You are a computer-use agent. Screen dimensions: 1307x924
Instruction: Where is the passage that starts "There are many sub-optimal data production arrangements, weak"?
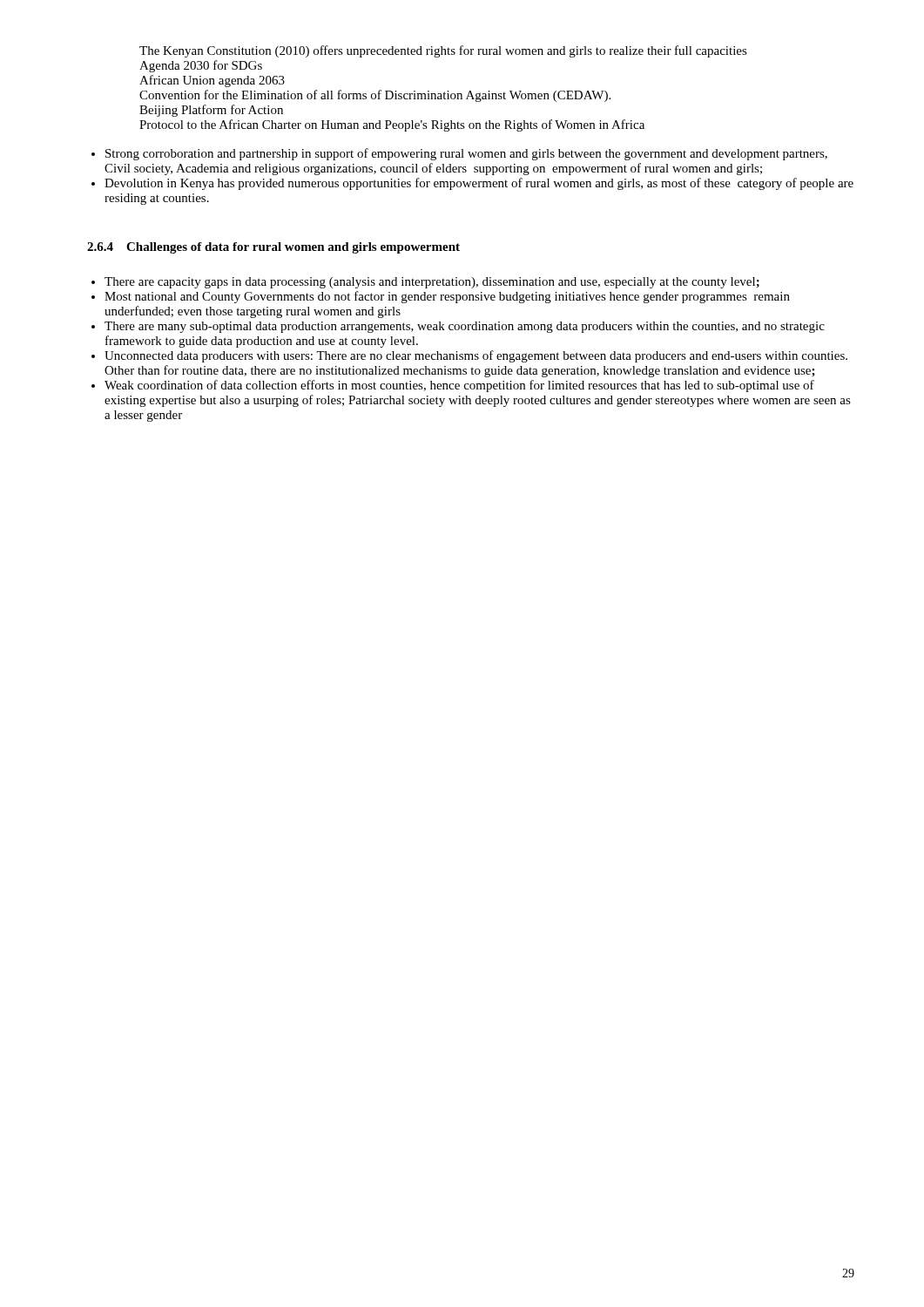pos(479,333)
